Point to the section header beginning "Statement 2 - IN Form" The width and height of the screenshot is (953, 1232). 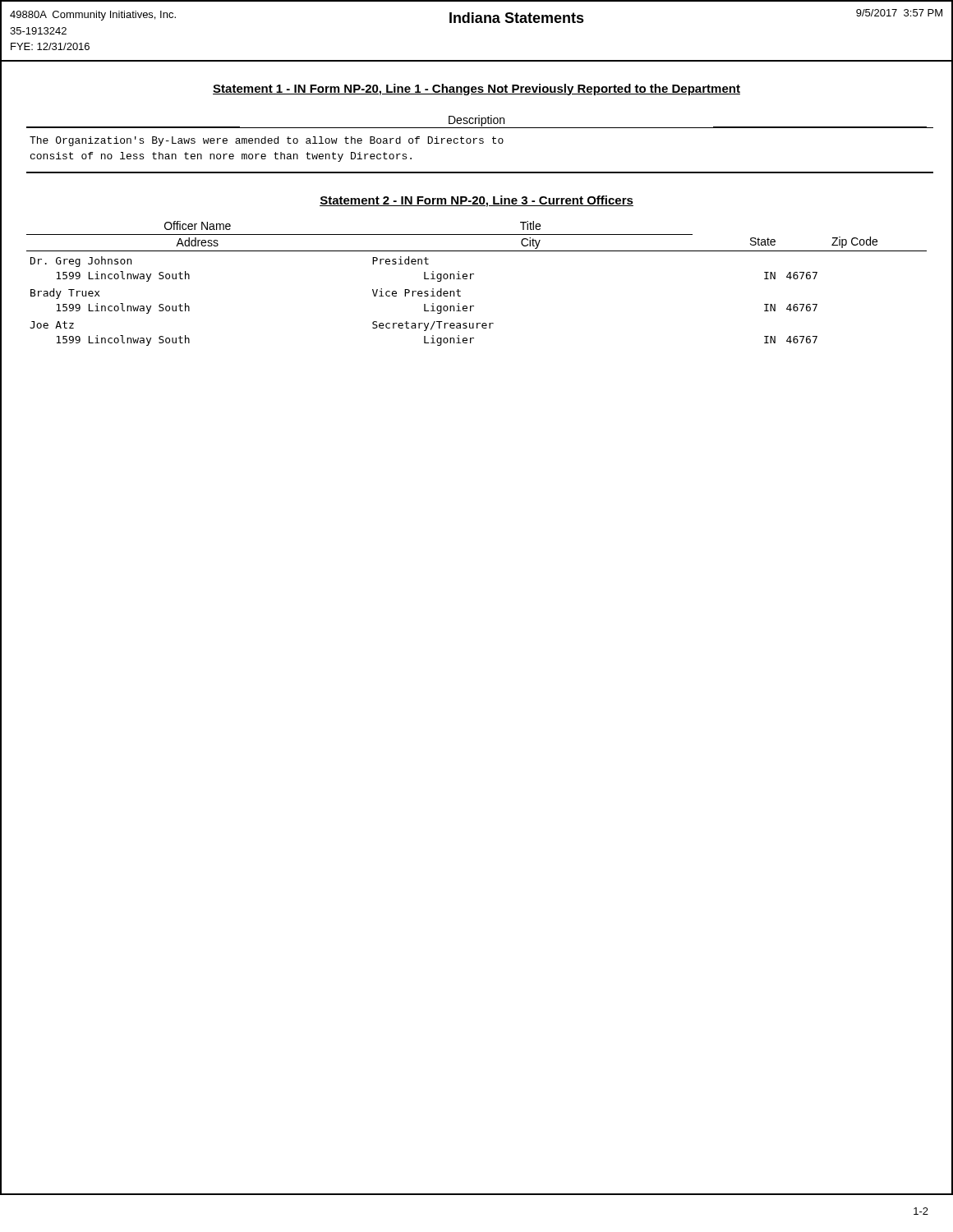click(476, 200)
